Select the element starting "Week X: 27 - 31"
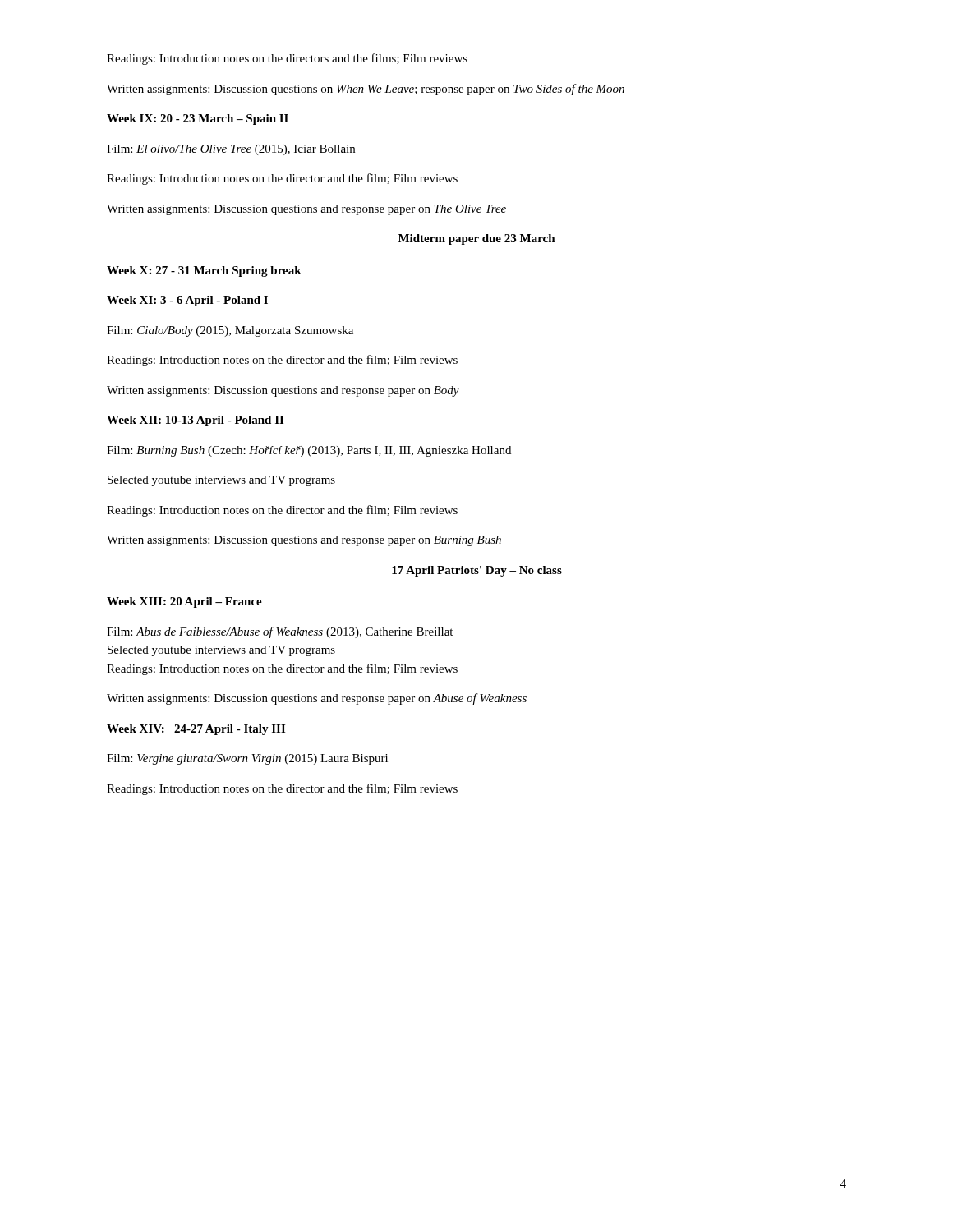 (x=204, y=270)
